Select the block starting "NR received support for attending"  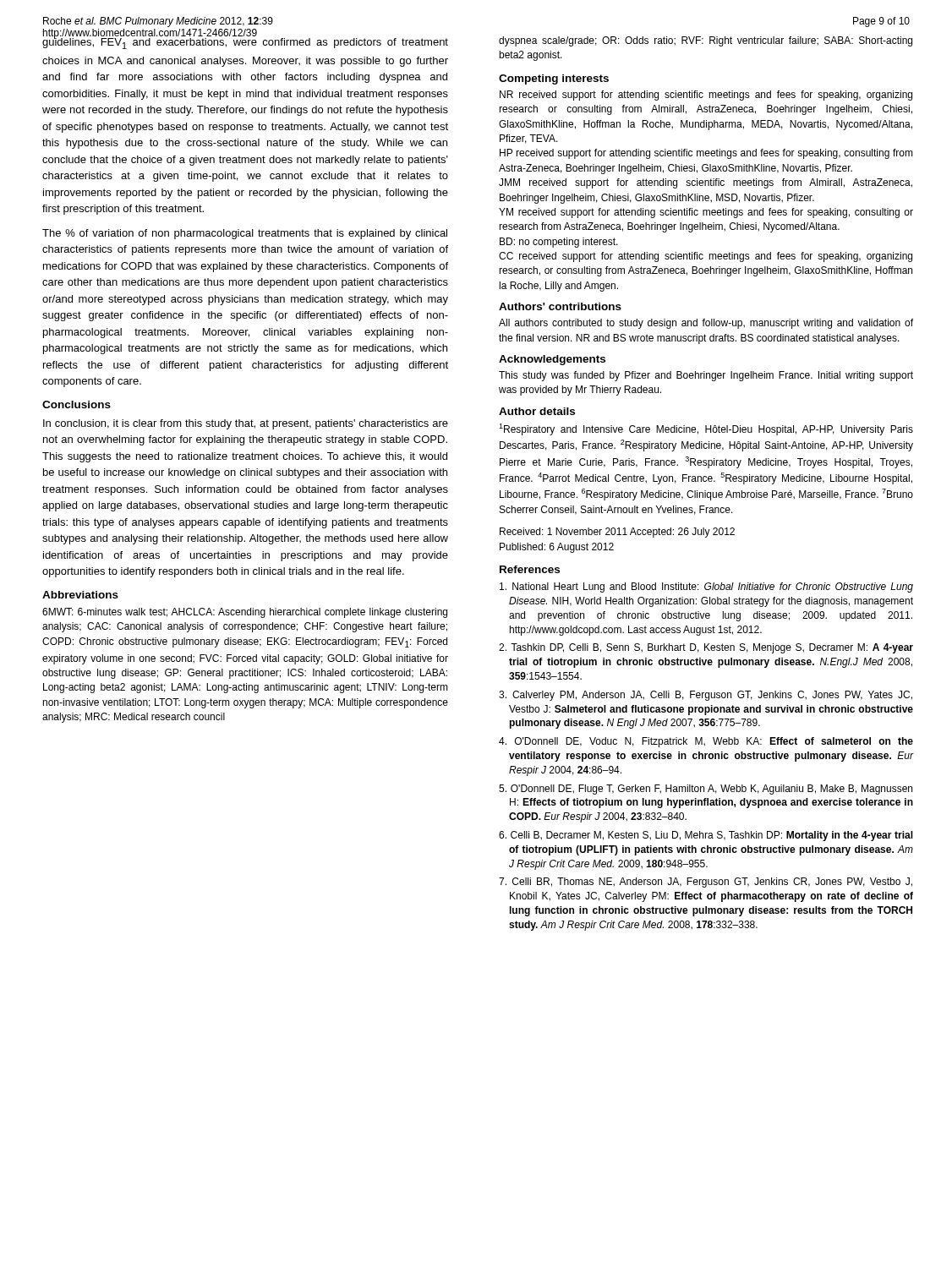tap(706, 190)
